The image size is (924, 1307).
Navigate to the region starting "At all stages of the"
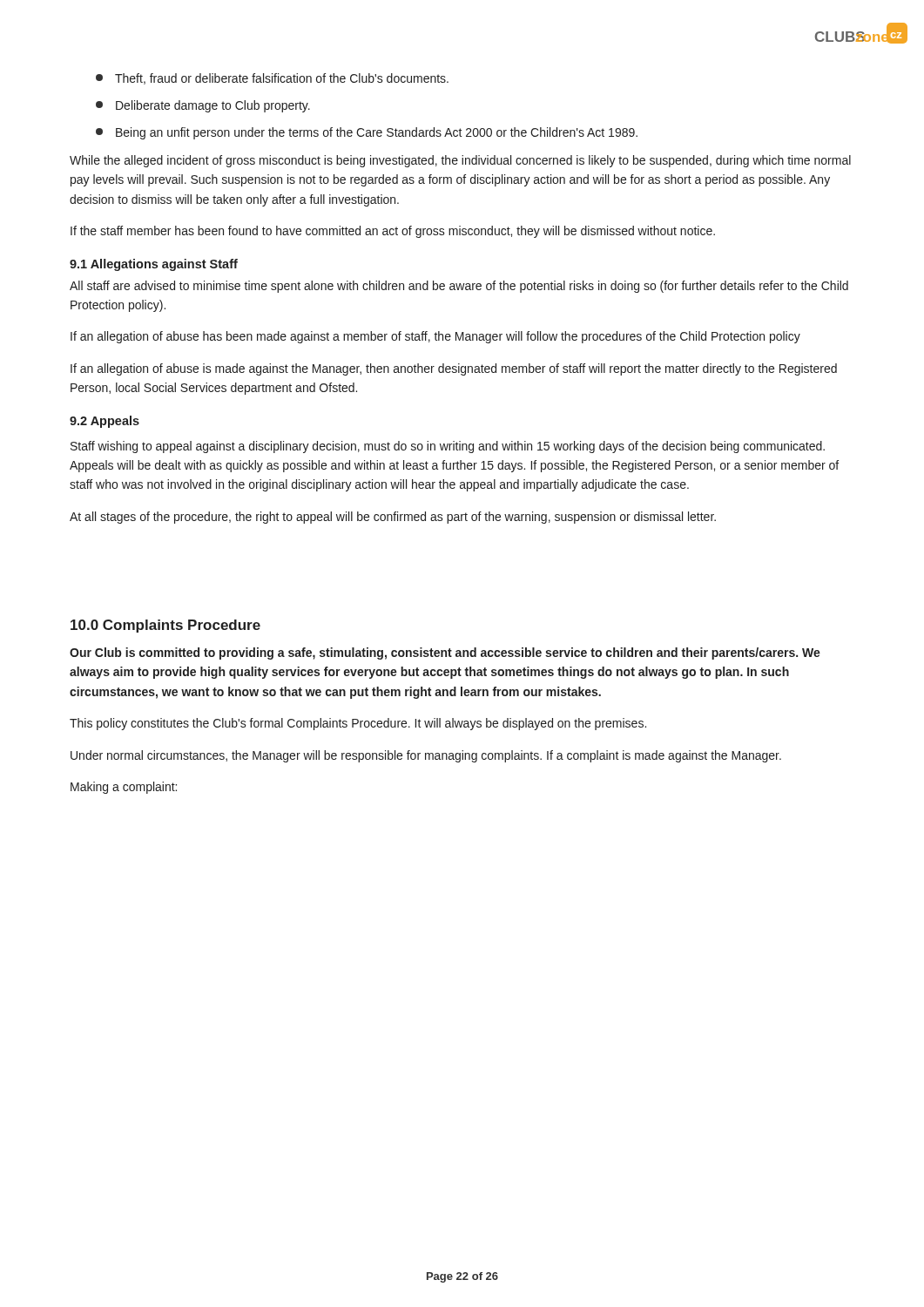tap(393, 516)
